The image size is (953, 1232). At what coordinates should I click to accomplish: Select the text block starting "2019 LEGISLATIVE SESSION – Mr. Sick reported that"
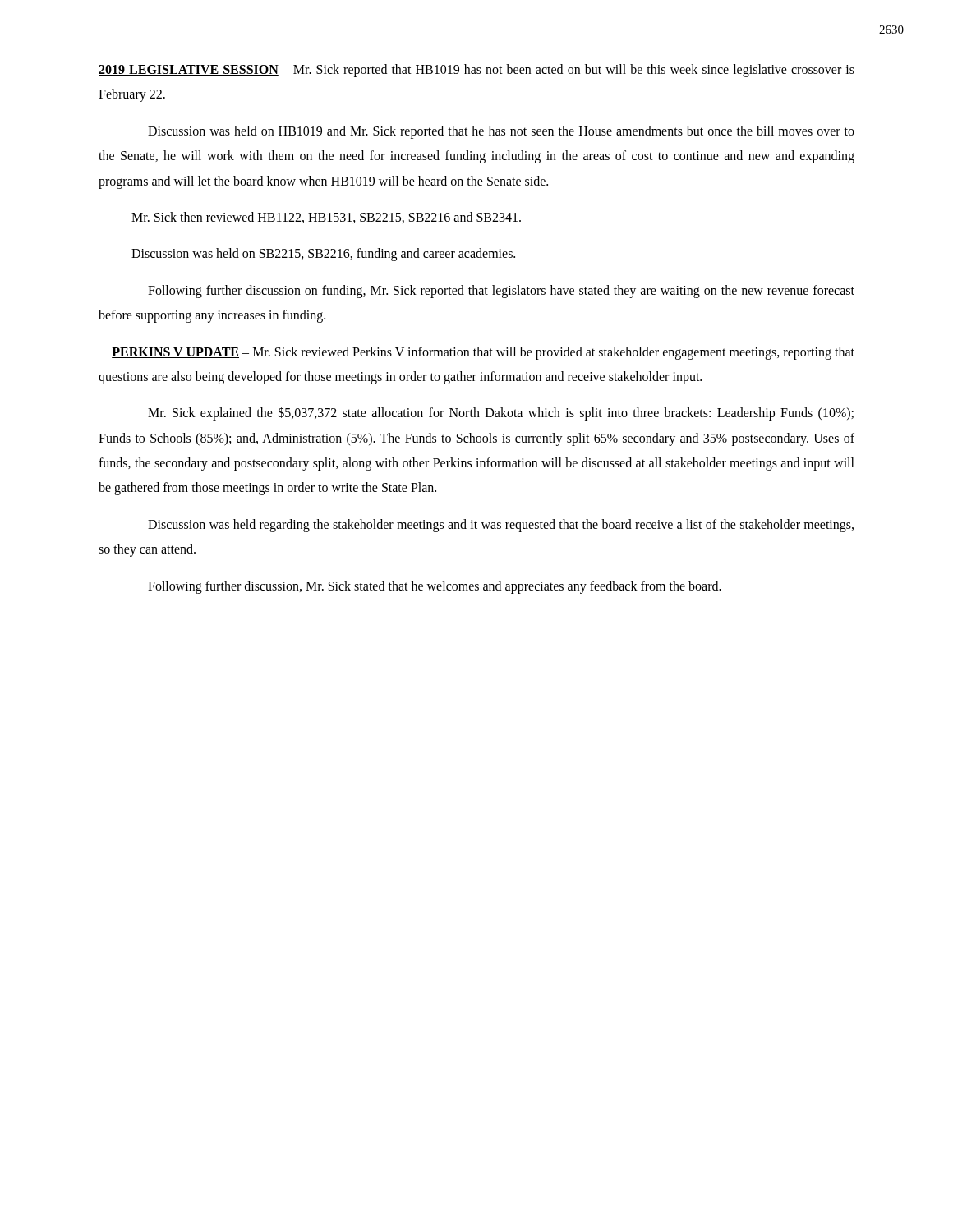coord(476,82)
